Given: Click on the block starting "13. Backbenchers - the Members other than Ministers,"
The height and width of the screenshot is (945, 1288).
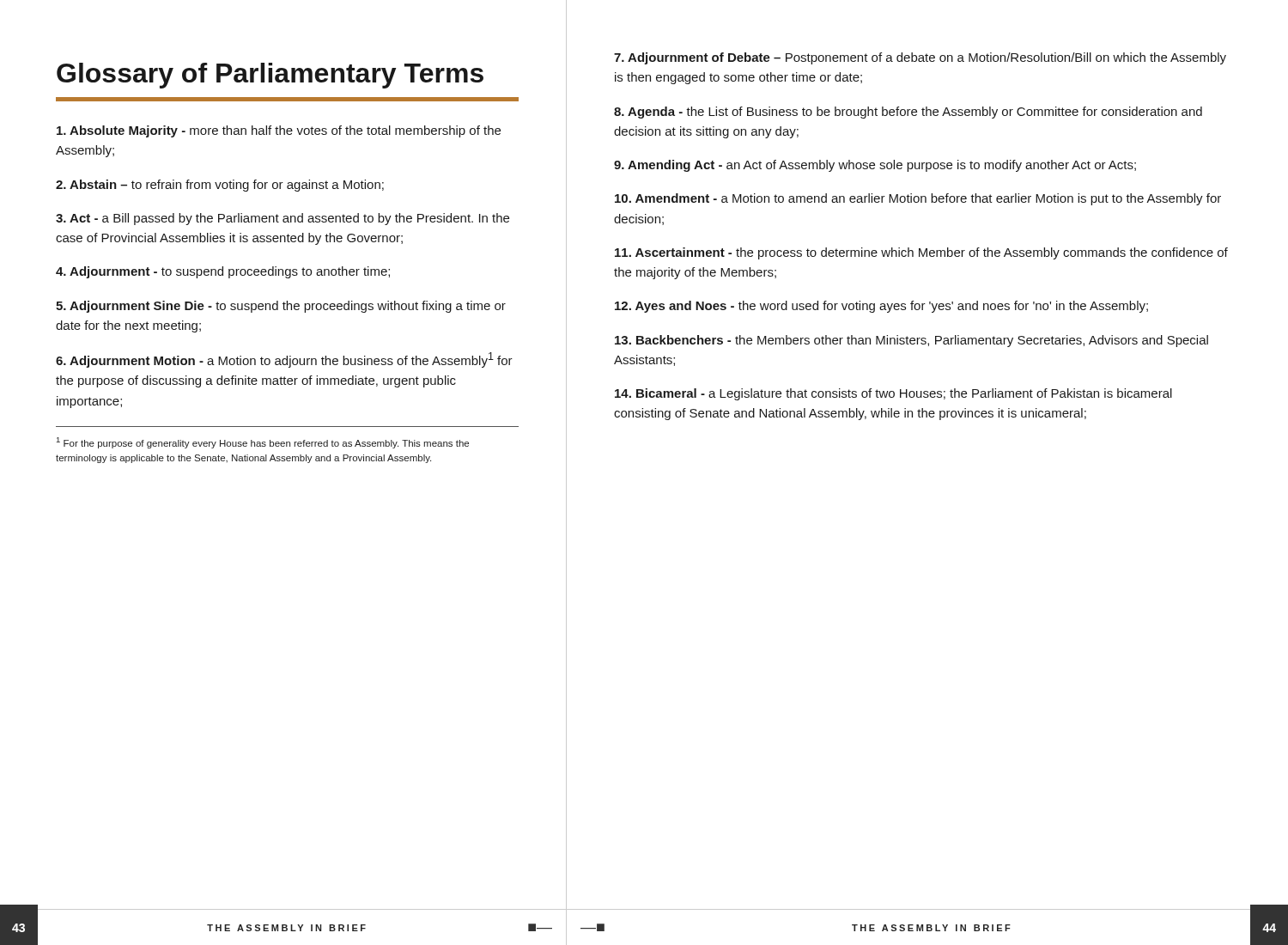Looking at the screenshot, I should pyautogui.click(x=911, y=349).
